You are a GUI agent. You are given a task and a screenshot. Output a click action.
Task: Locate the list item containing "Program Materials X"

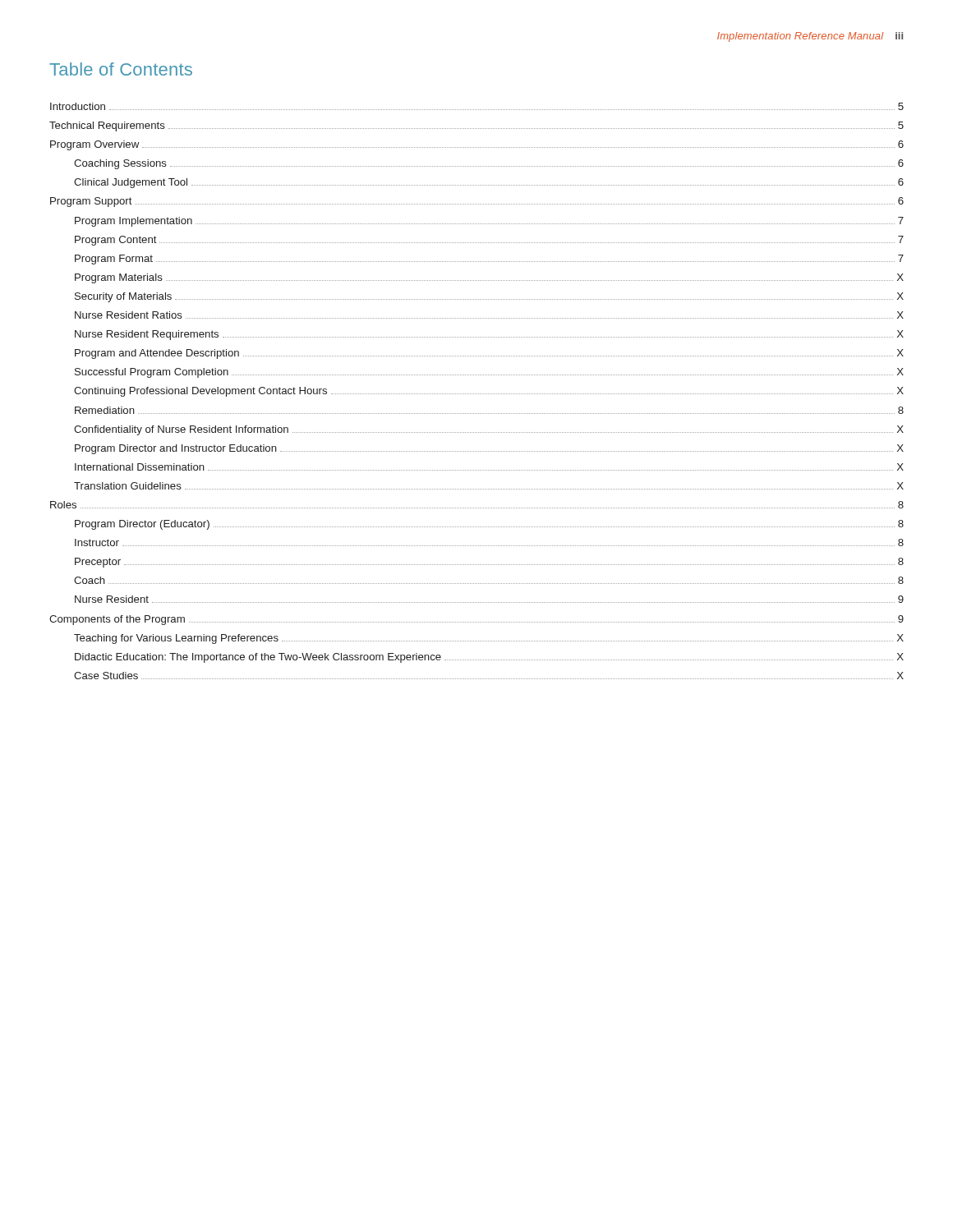coord(489,277)
